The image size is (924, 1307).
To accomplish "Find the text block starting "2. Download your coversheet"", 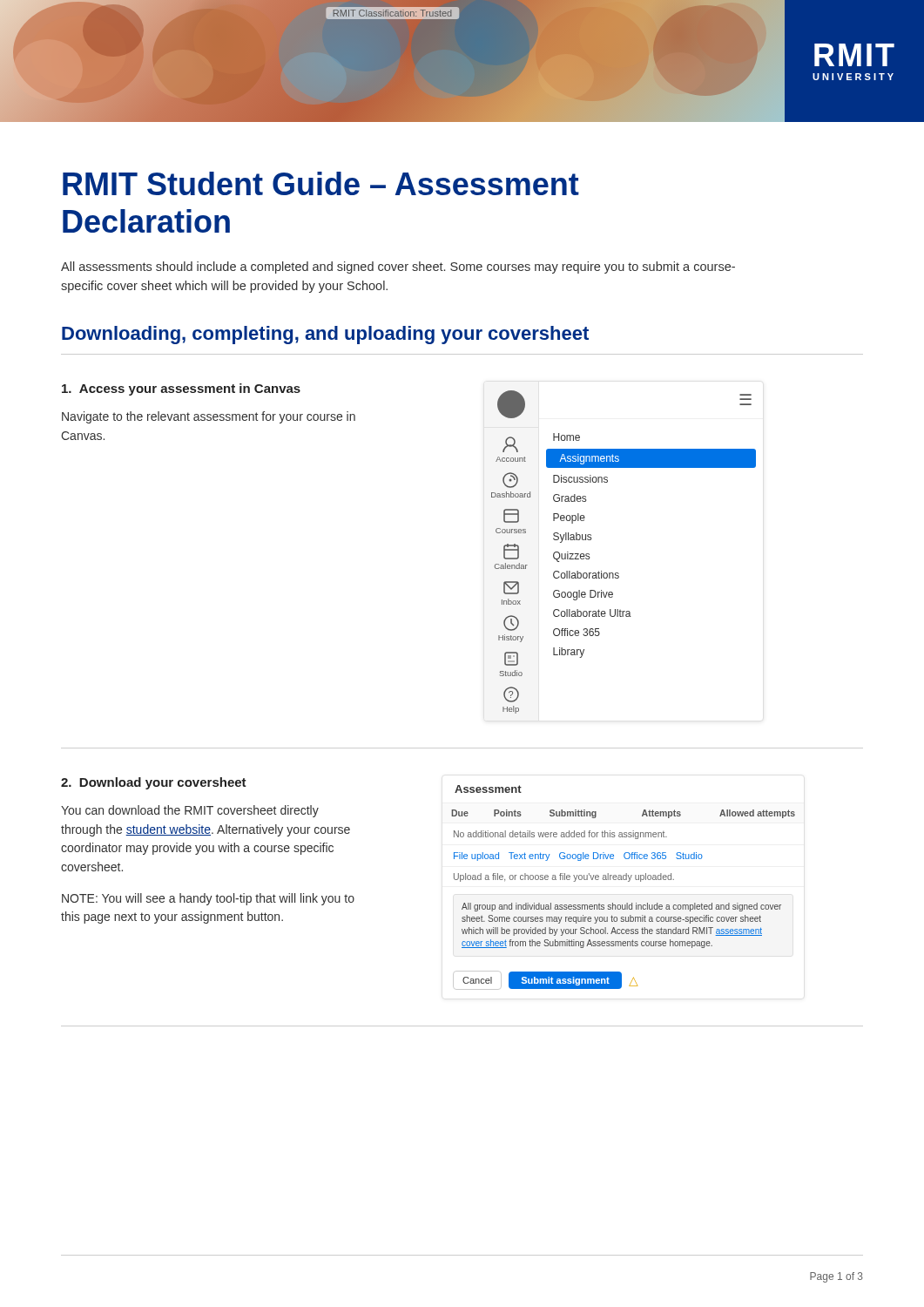I will [209, 851].
